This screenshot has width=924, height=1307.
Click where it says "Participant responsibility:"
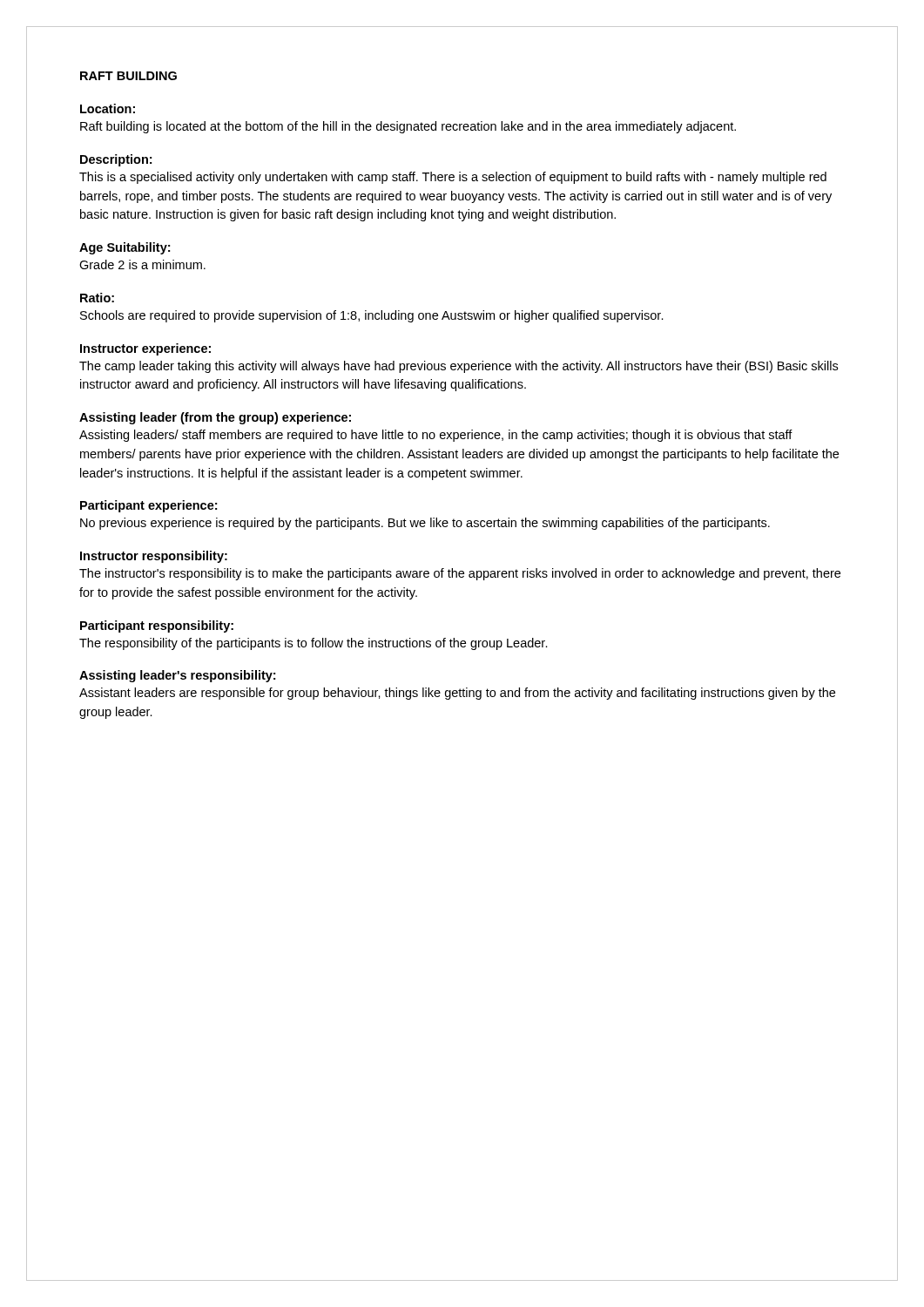(x=157, y=625)
